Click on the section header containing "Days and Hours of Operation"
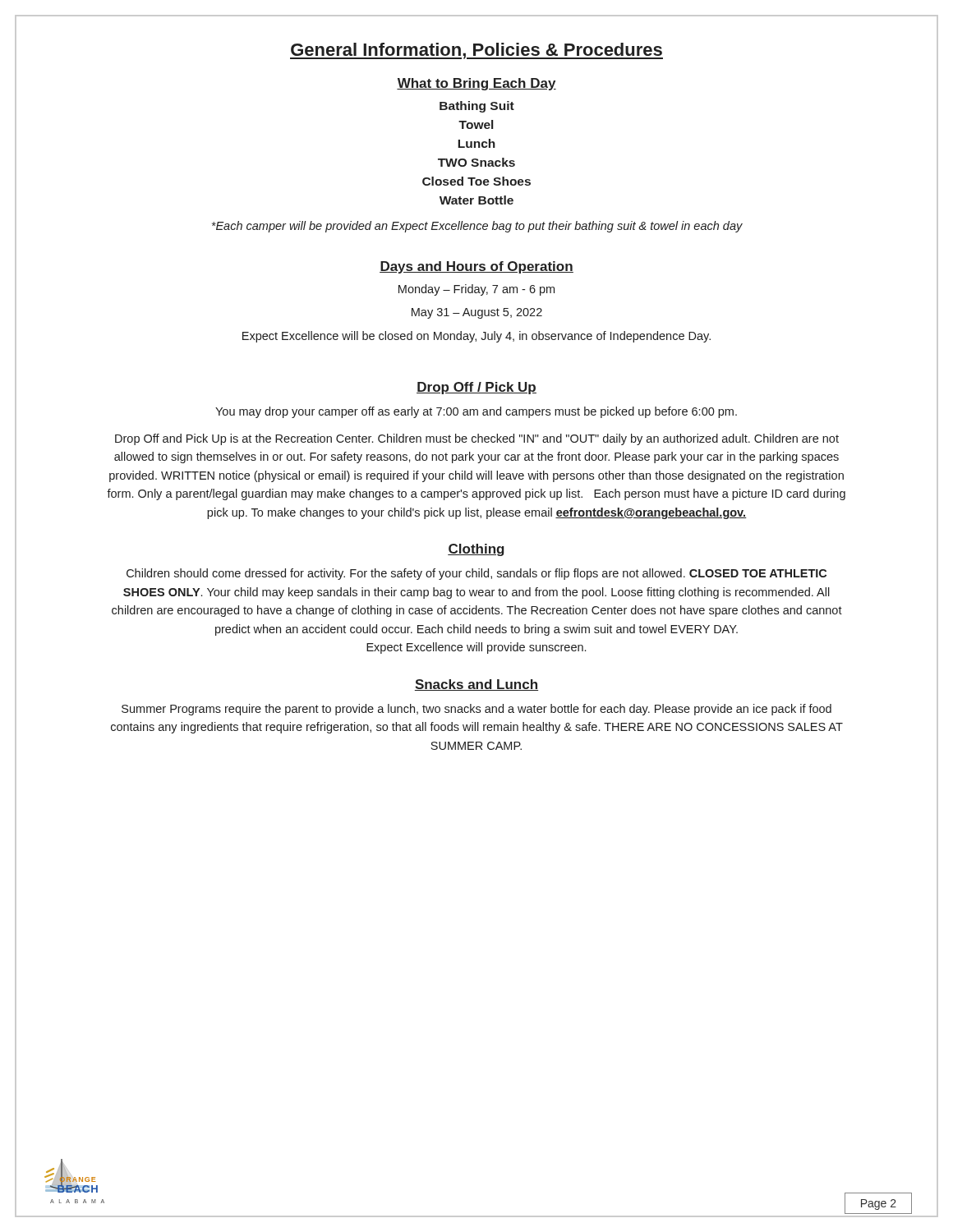The image size is (953, 1232). [476, 267]
